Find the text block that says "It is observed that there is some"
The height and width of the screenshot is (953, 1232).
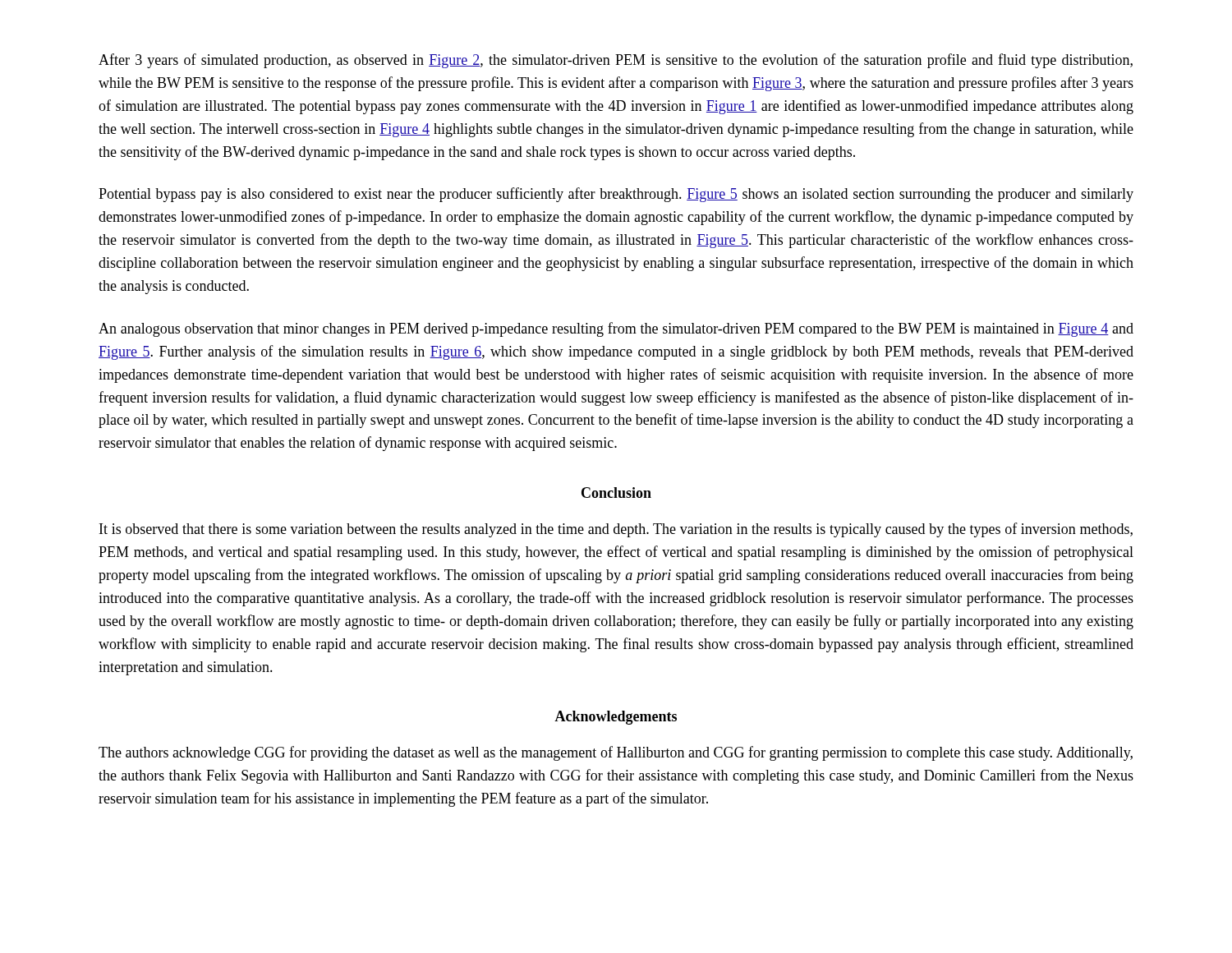point(616,598)
